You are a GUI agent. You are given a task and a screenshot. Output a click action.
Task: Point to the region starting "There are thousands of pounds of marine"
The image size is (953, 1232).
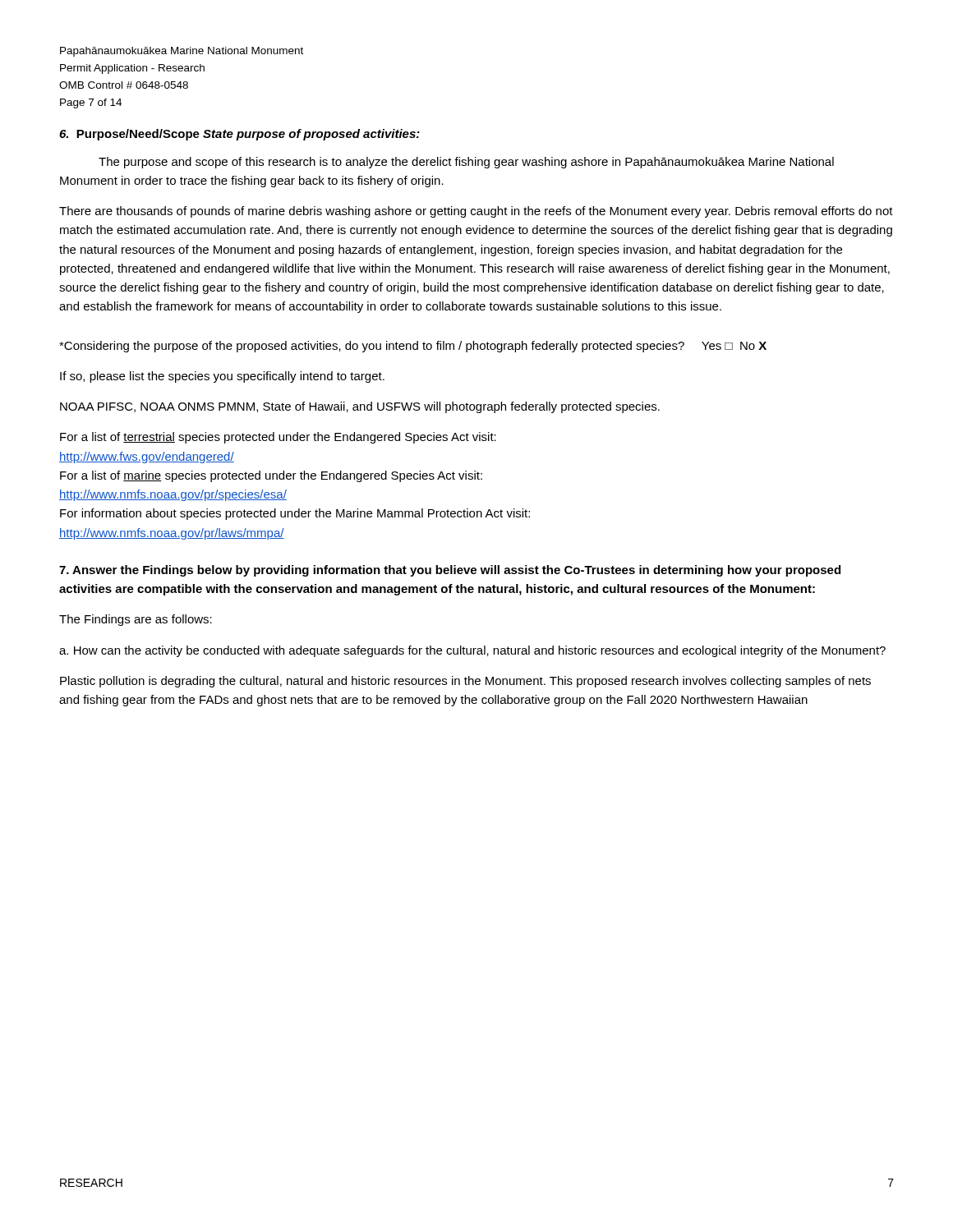click(476, 259)
